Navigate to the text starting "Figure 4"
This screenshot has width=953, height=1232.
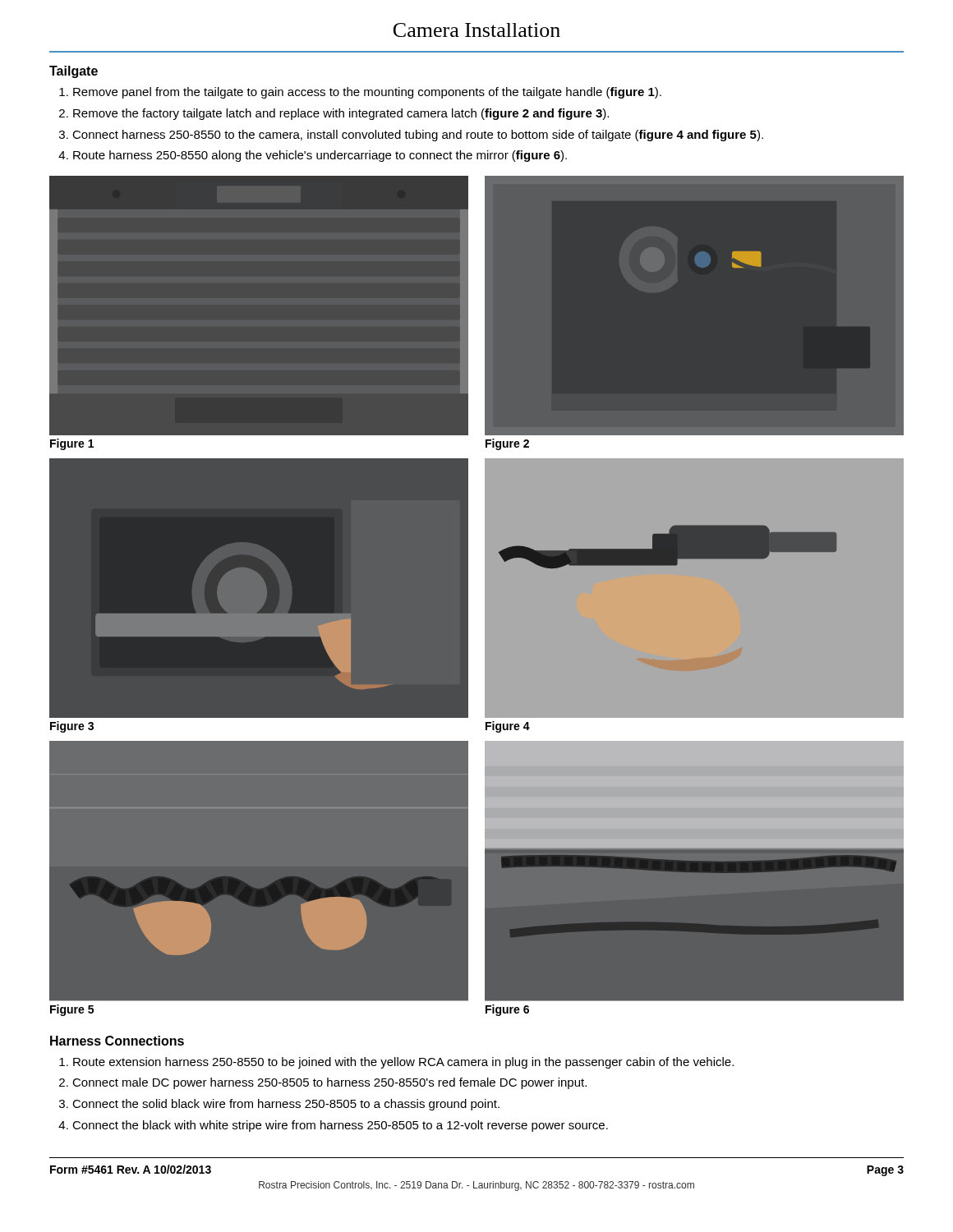click(x=507, y=726)
